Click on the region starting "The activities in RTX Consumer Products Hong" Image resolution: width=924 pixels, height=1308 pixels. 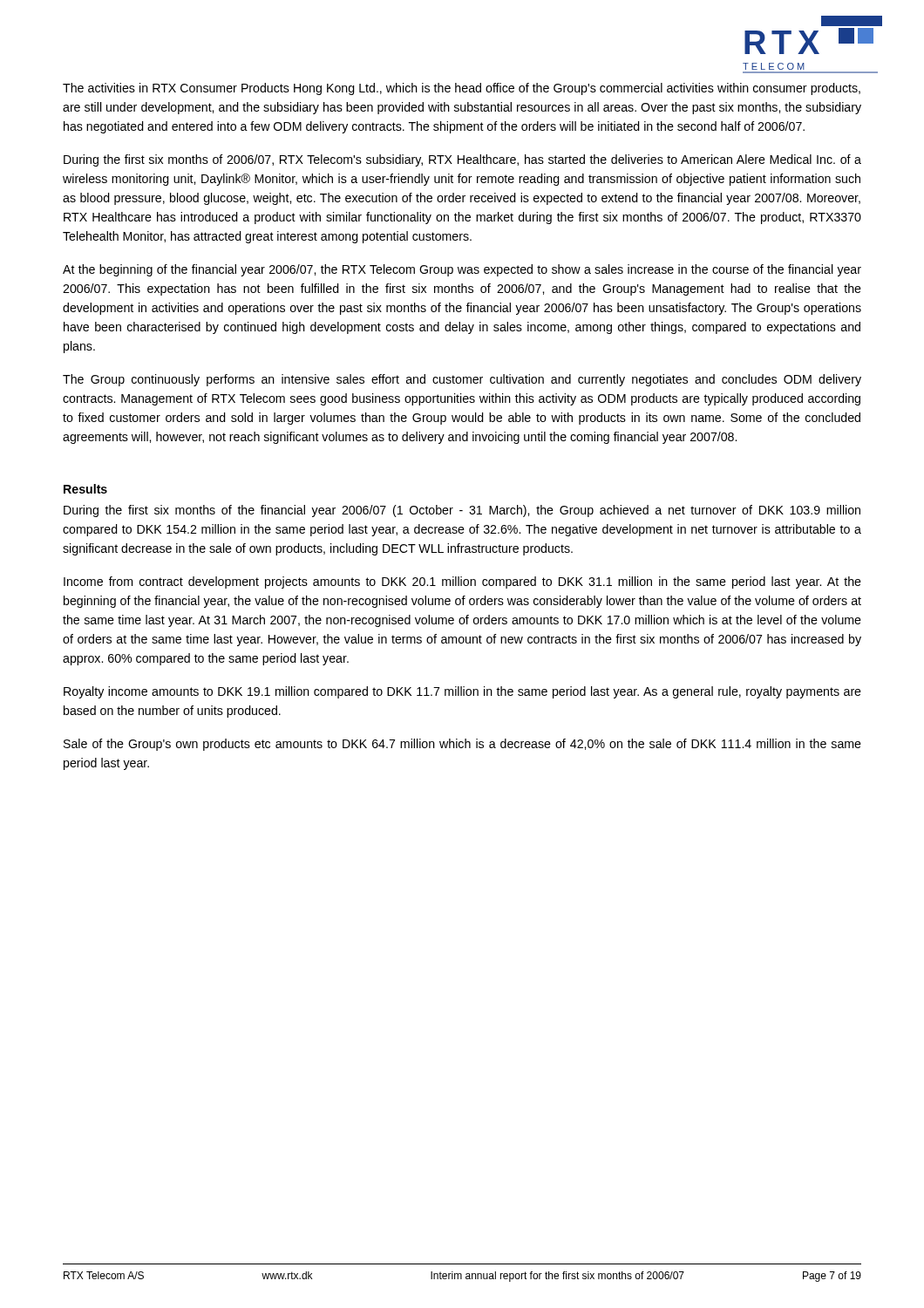point(462,107)
